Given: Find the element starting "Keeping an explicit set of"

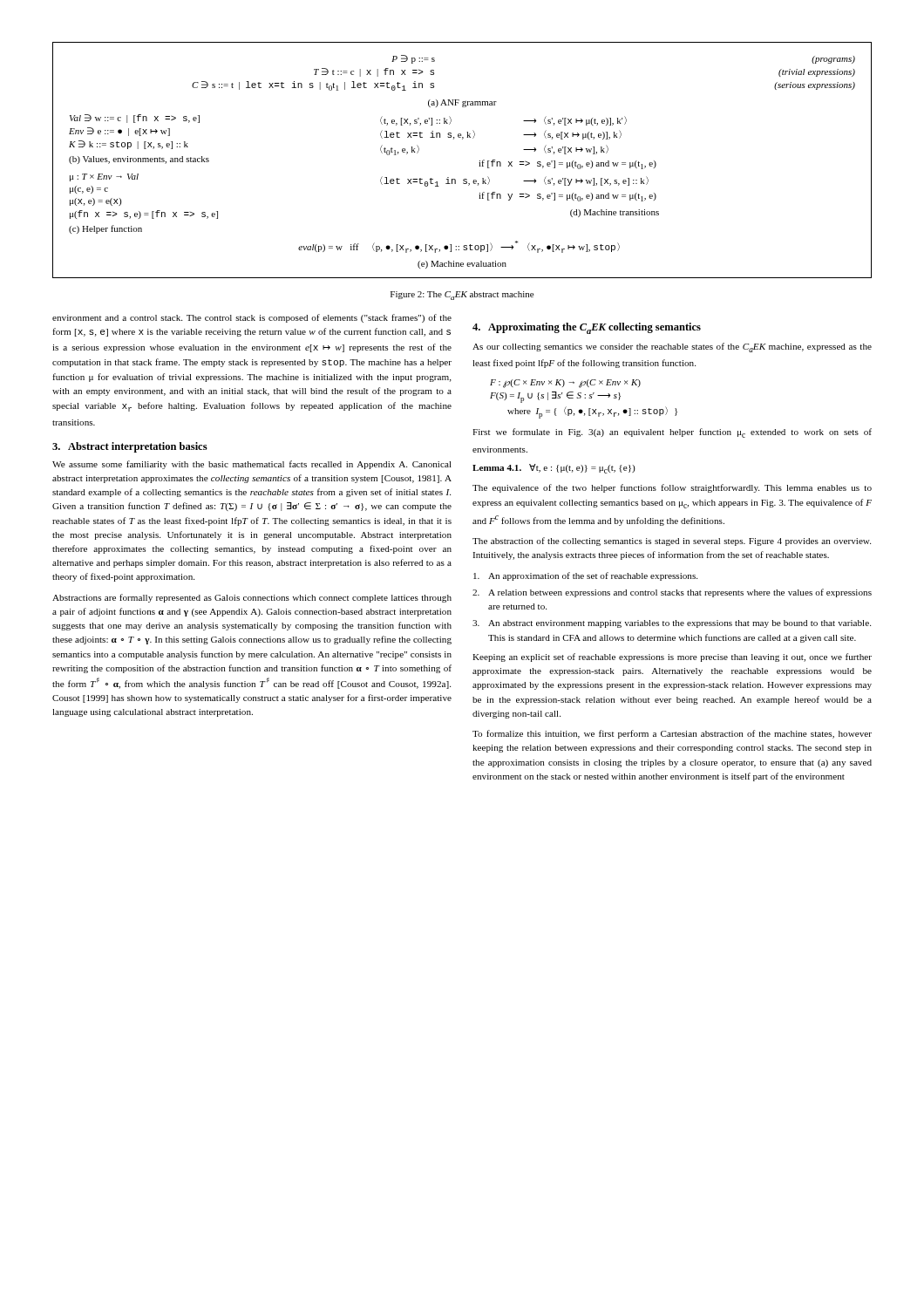Looking at the screenshot, I should 672,657.
